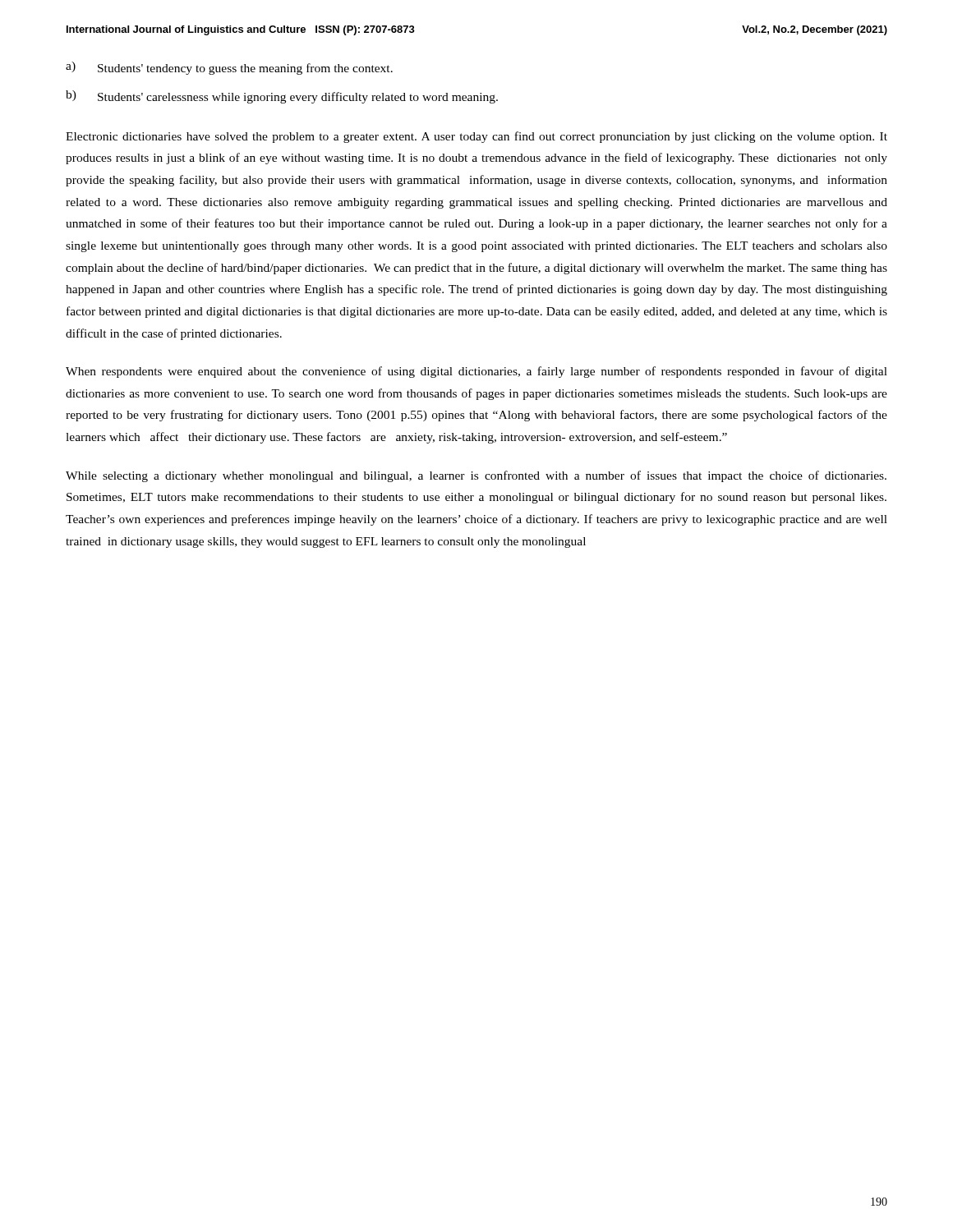This screenshot has width=953, height=1232.
Task: Locate the text block that says "When respondents were enquired about the convenience"
Action: pos(476,404)
